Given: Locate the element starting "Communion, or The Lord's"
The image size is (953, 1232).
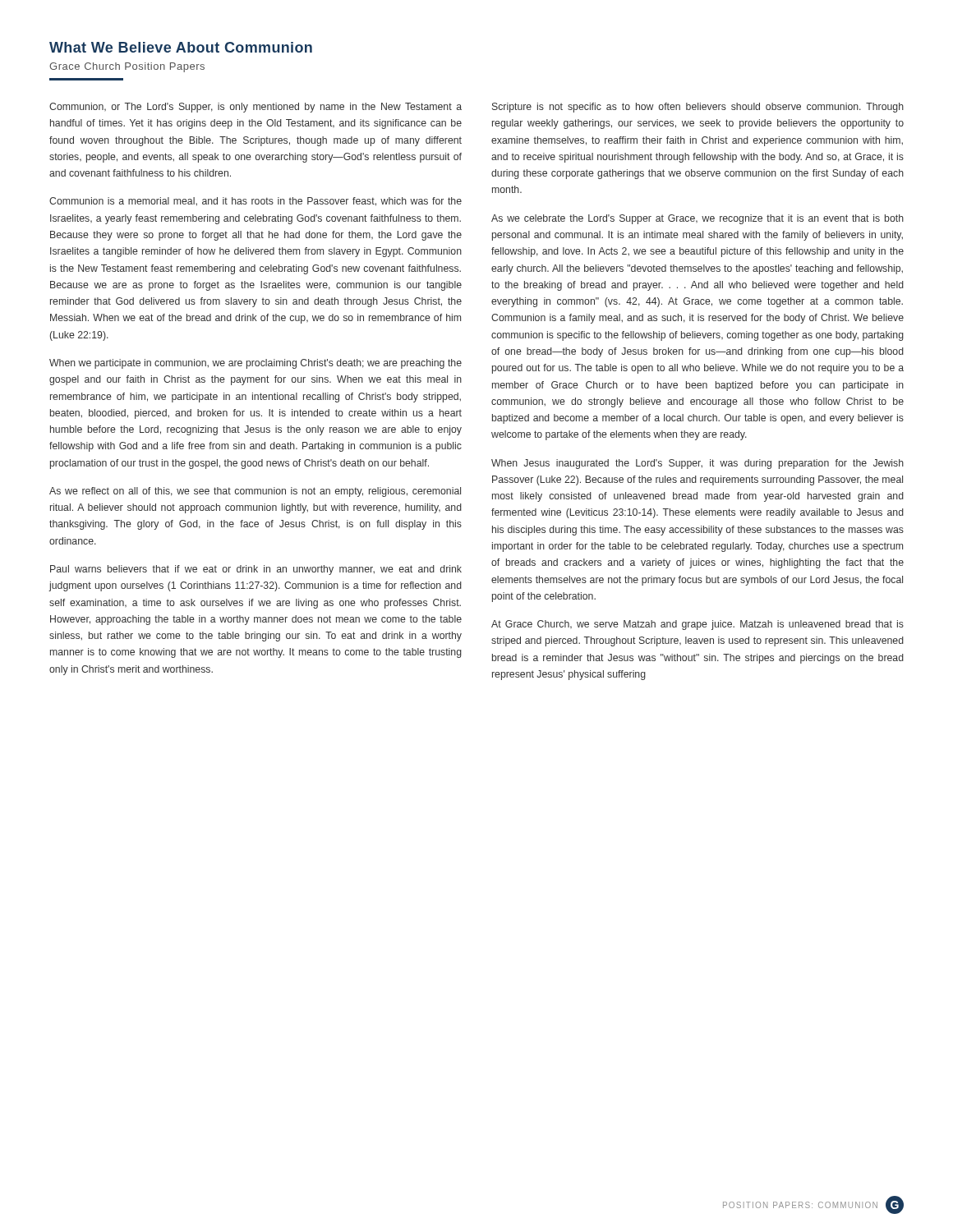Looking at the screenshot, I should click(x=255, y=140).
